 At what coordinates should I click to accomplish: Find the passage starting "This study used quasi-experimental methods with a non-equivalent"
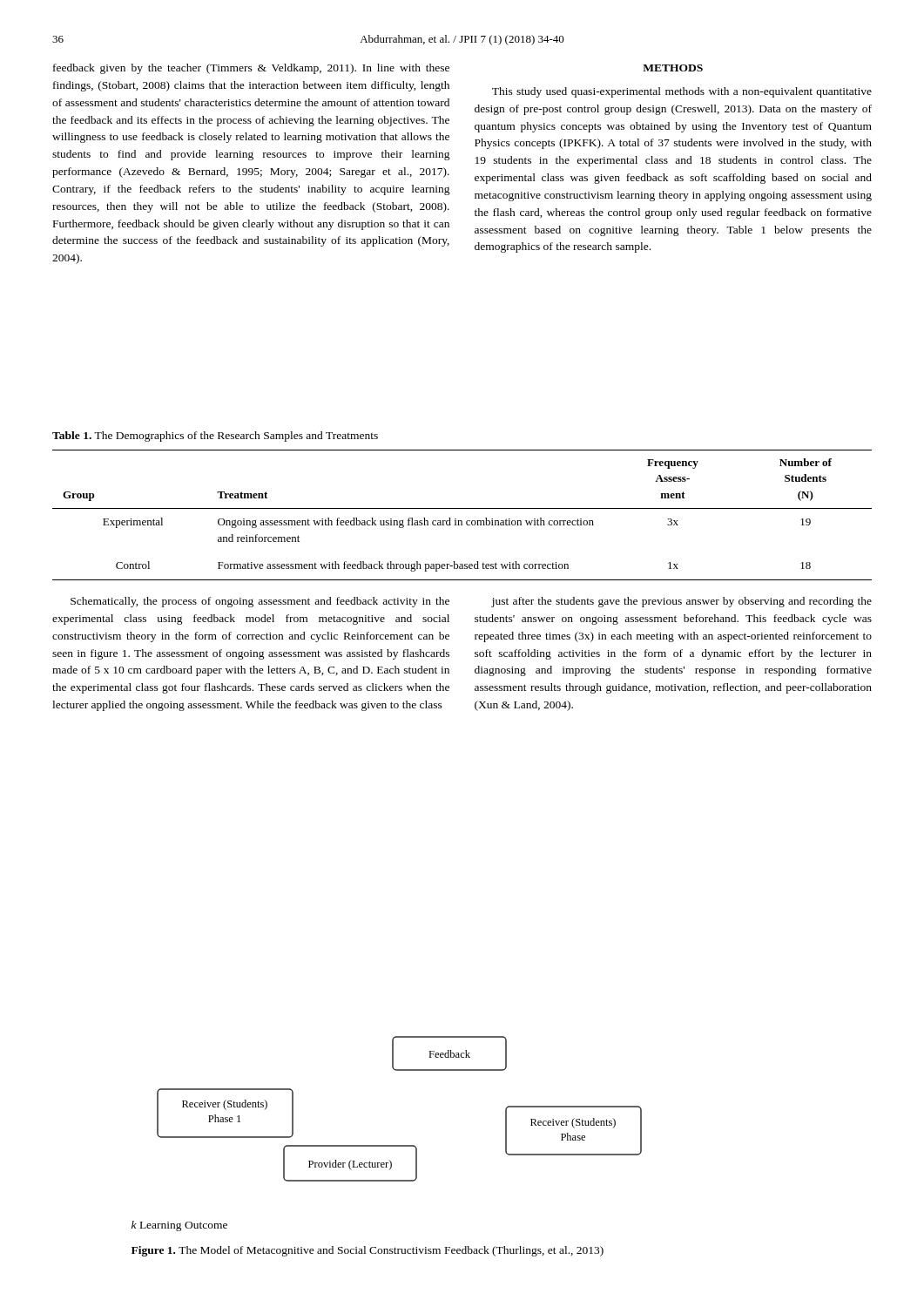point(673,169)
